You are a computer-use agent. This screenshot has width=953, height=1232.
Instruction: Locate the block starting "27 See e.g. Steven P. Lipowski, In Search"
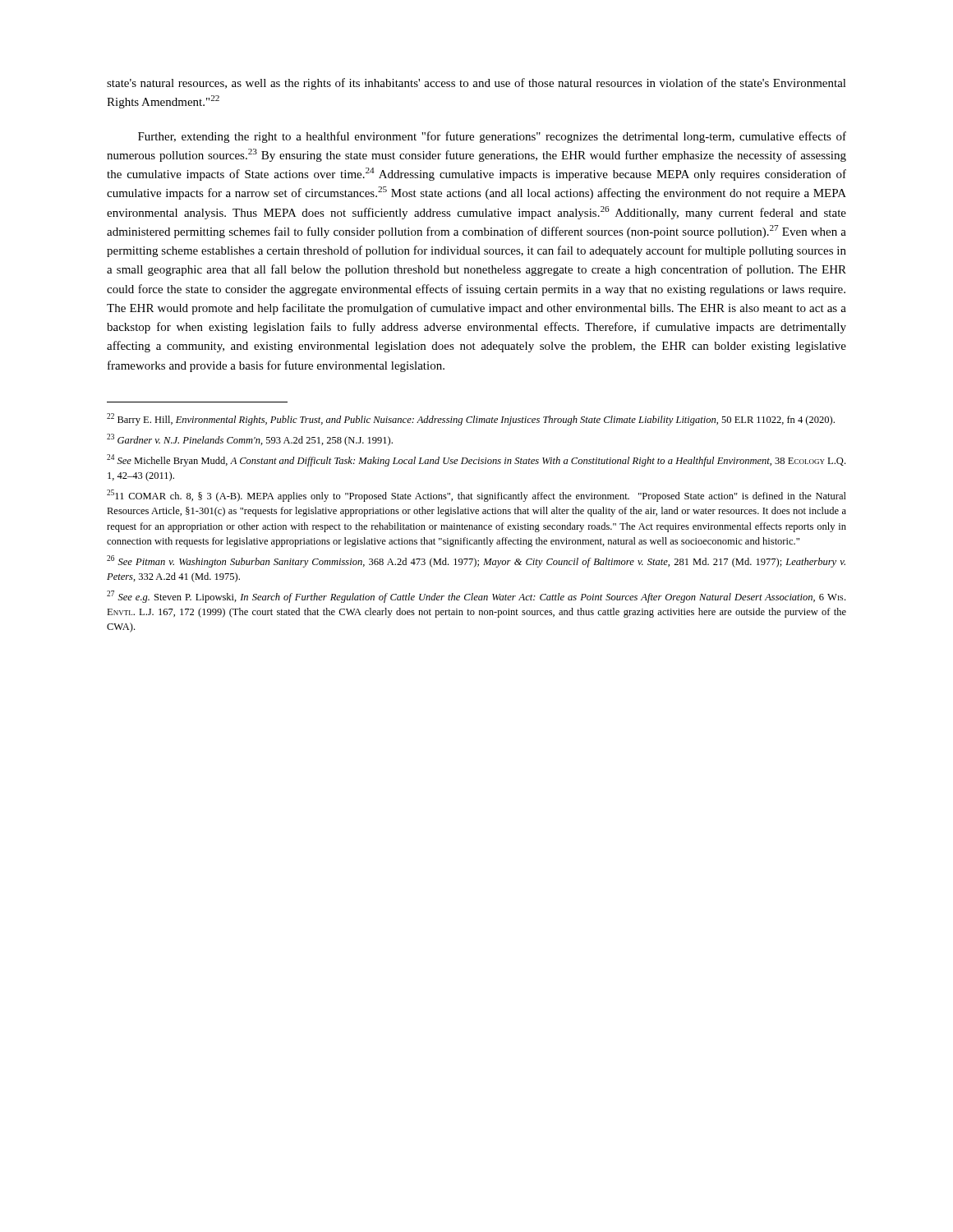[476, 611]
